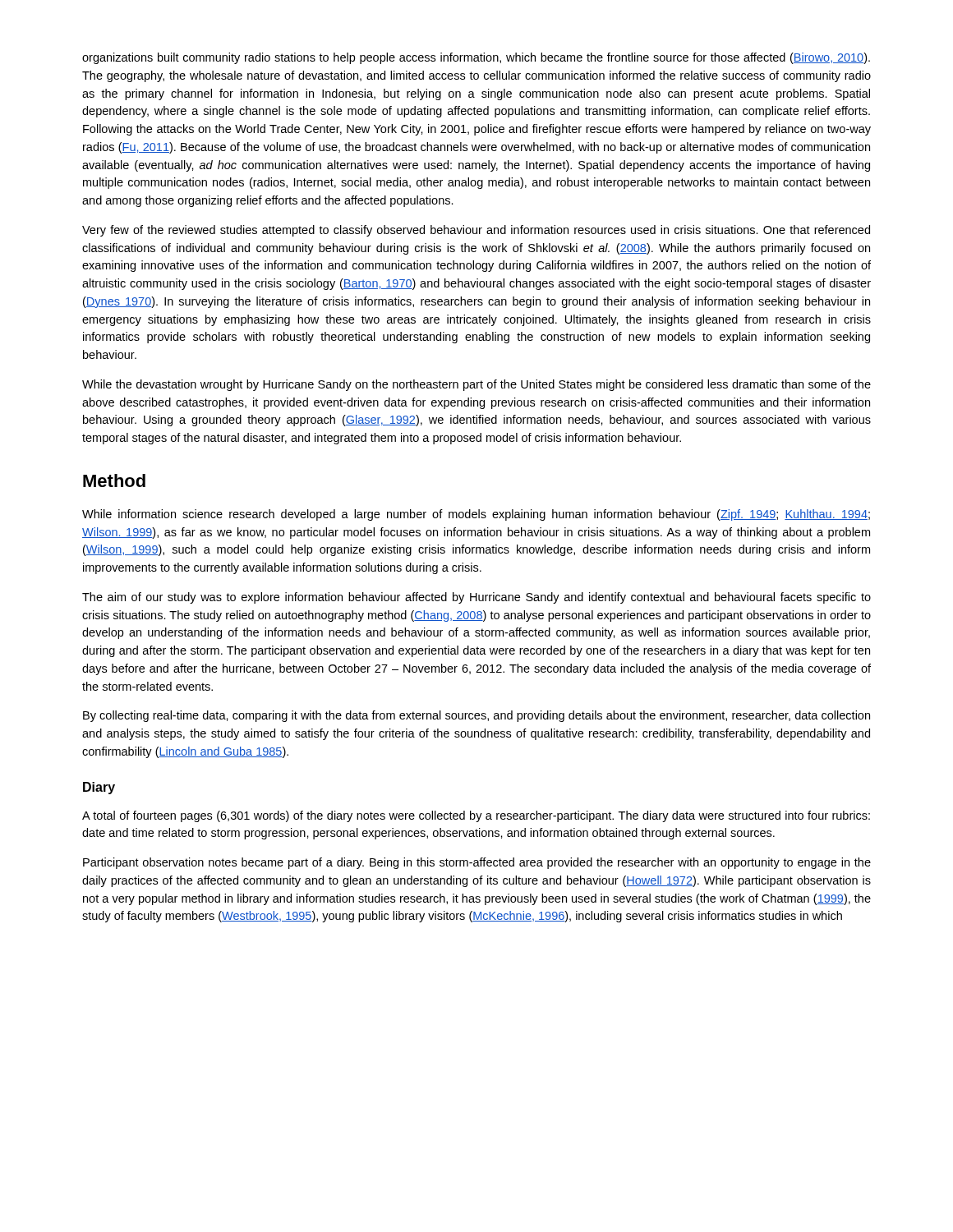
Task: Point to the passage starting "While the devastation wrought by Hurricane"
Action: coord(476,411)
